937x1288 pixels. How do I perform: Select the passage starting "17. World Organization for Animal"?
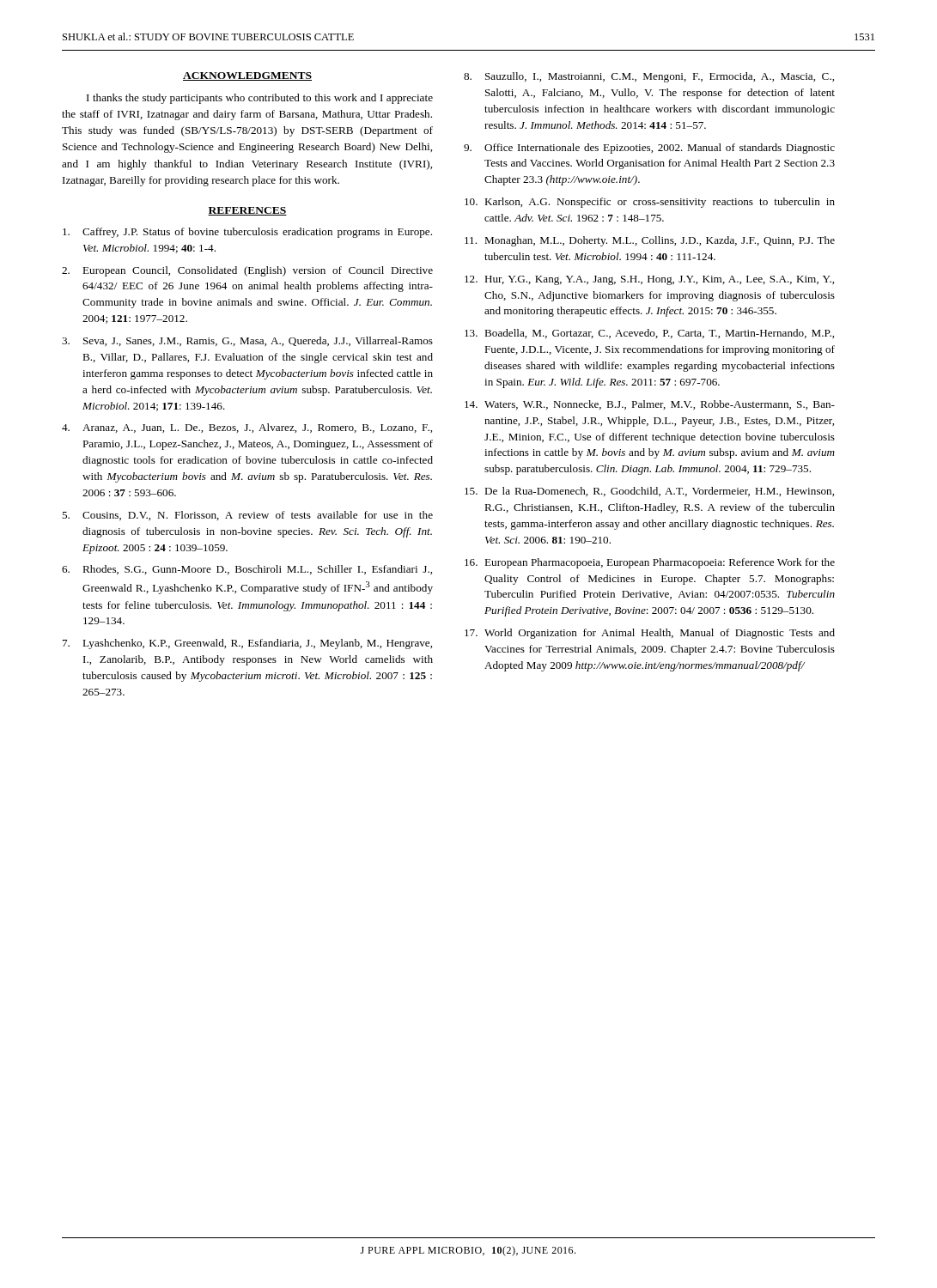649,650
